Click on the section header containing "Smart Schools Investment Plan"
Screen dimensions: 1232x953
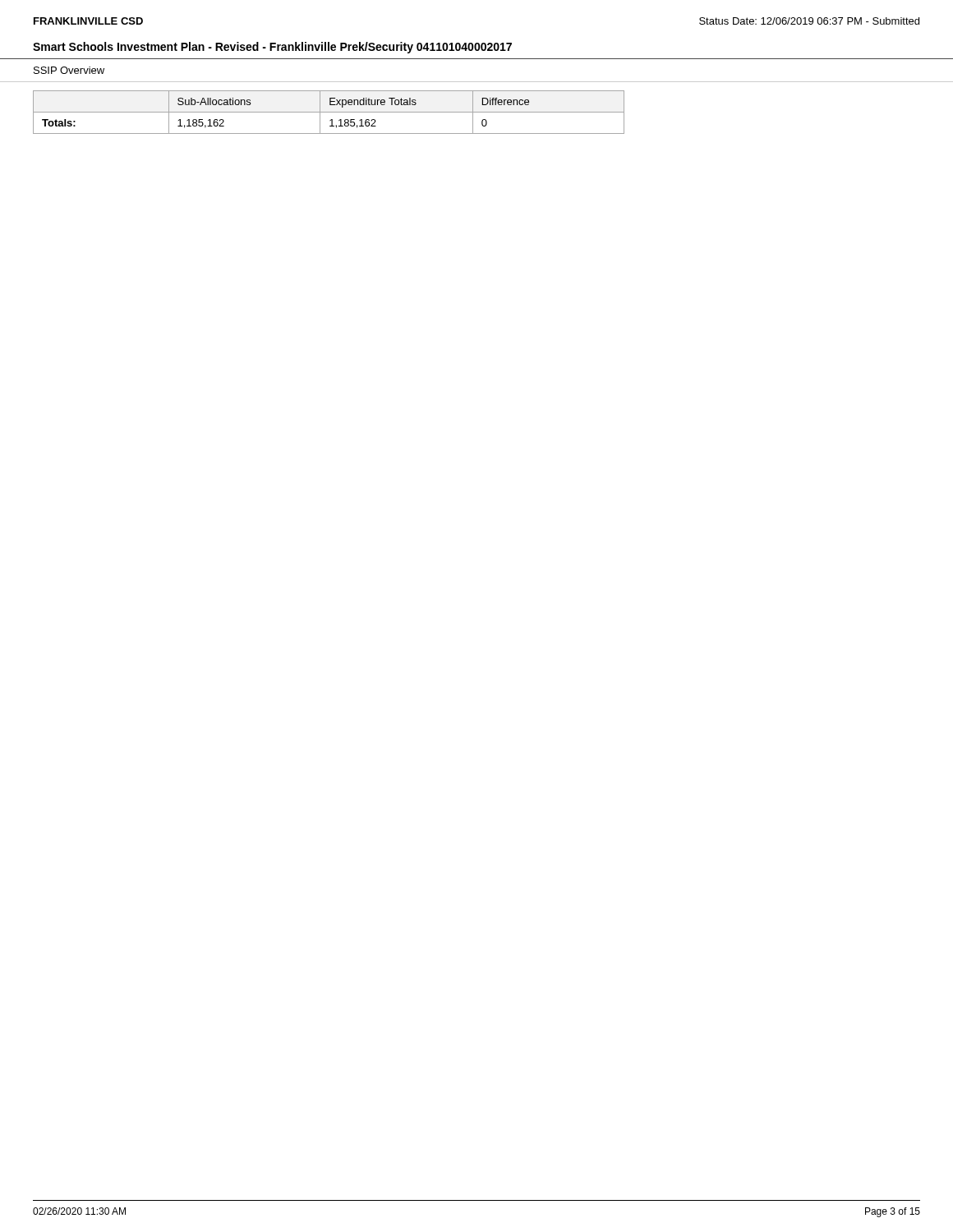(x=273, y=47)
